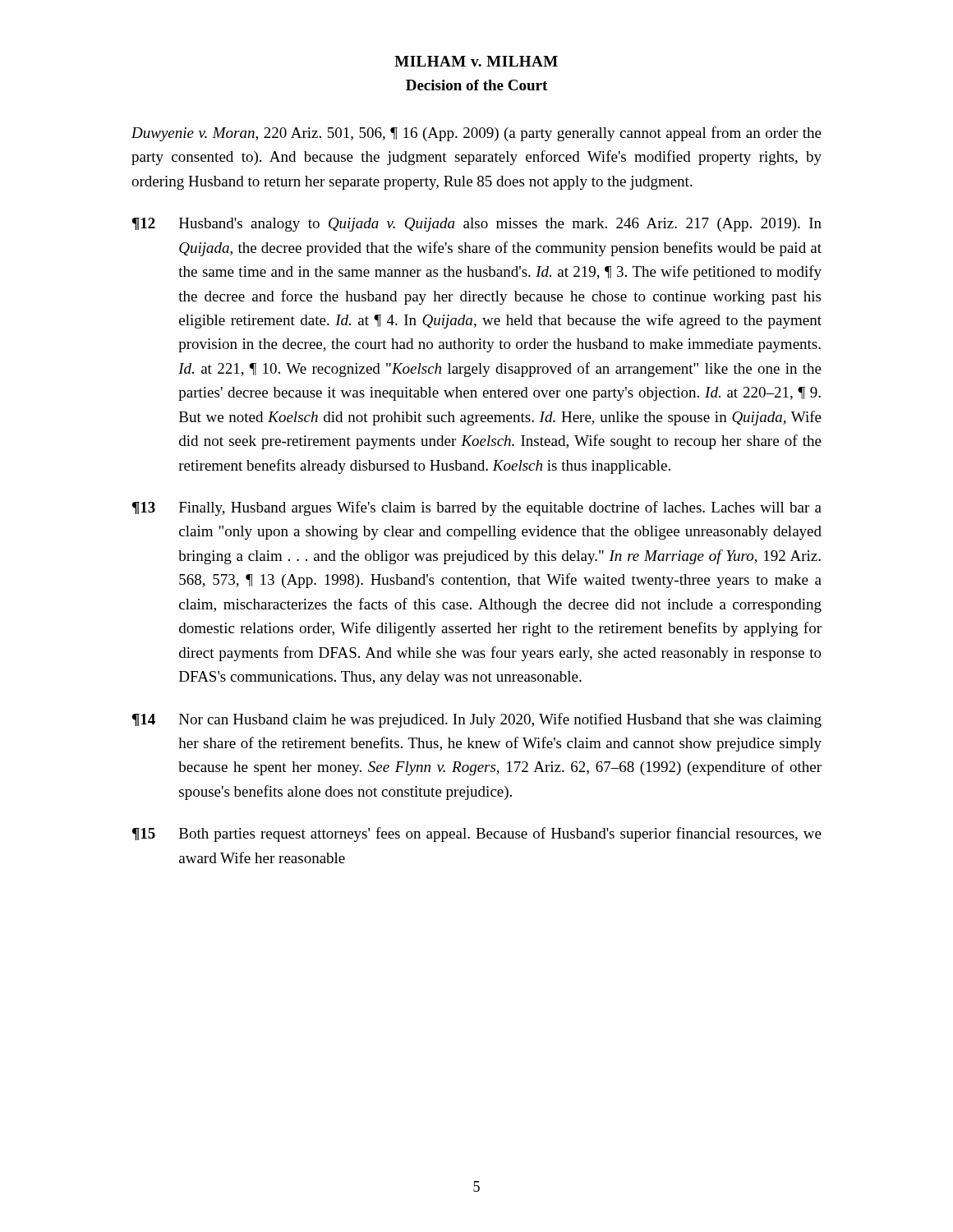The width and height of the screenshot is (953, 1232).
Task: Select the text block starting "¶15 Both parties request attorneys' fees on"
Action: click(x=476, y=846)
